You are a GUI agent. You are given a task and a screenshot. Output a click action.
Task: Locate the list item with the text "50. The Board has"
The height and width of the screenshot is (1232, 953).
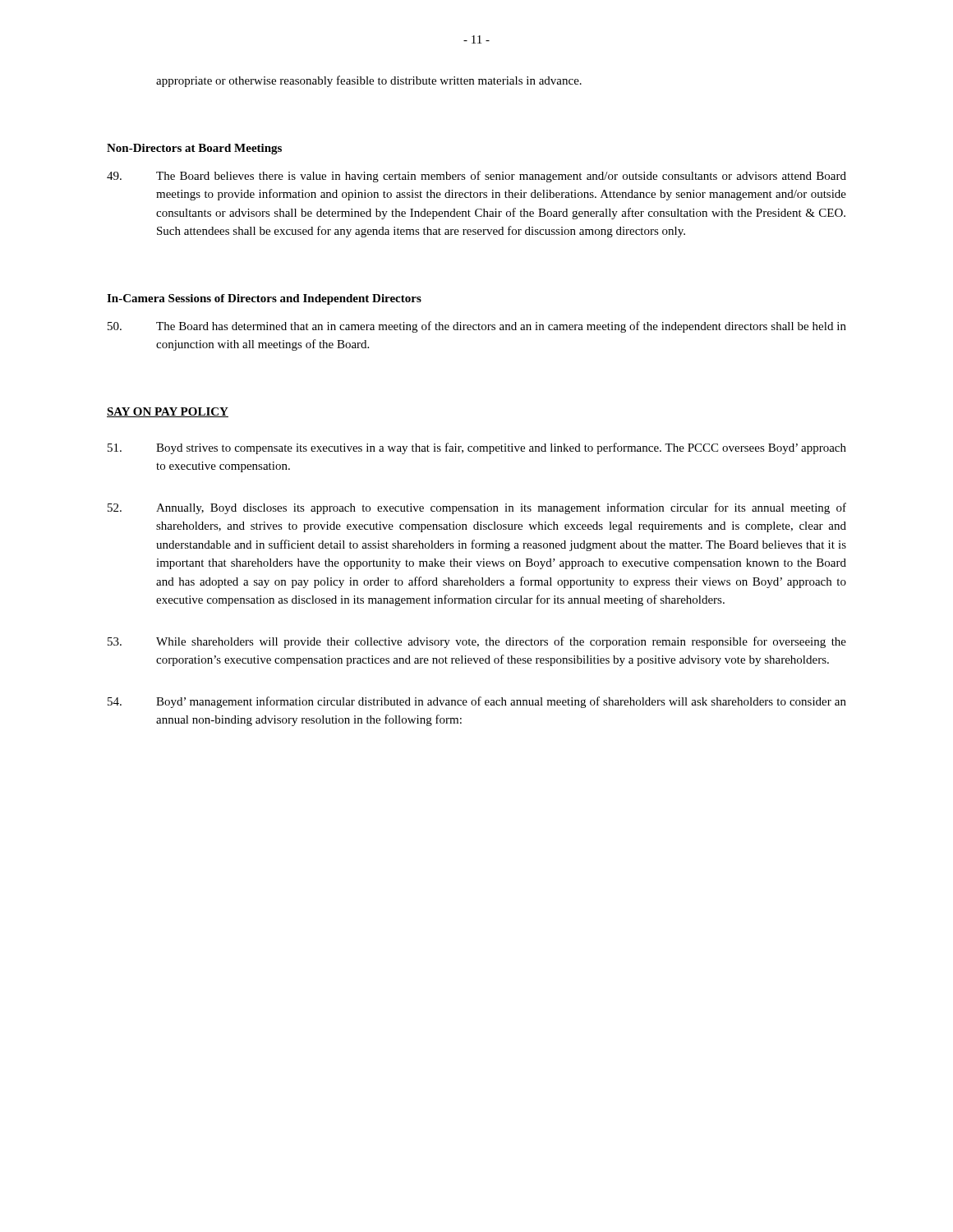click(x=476, y=335)
